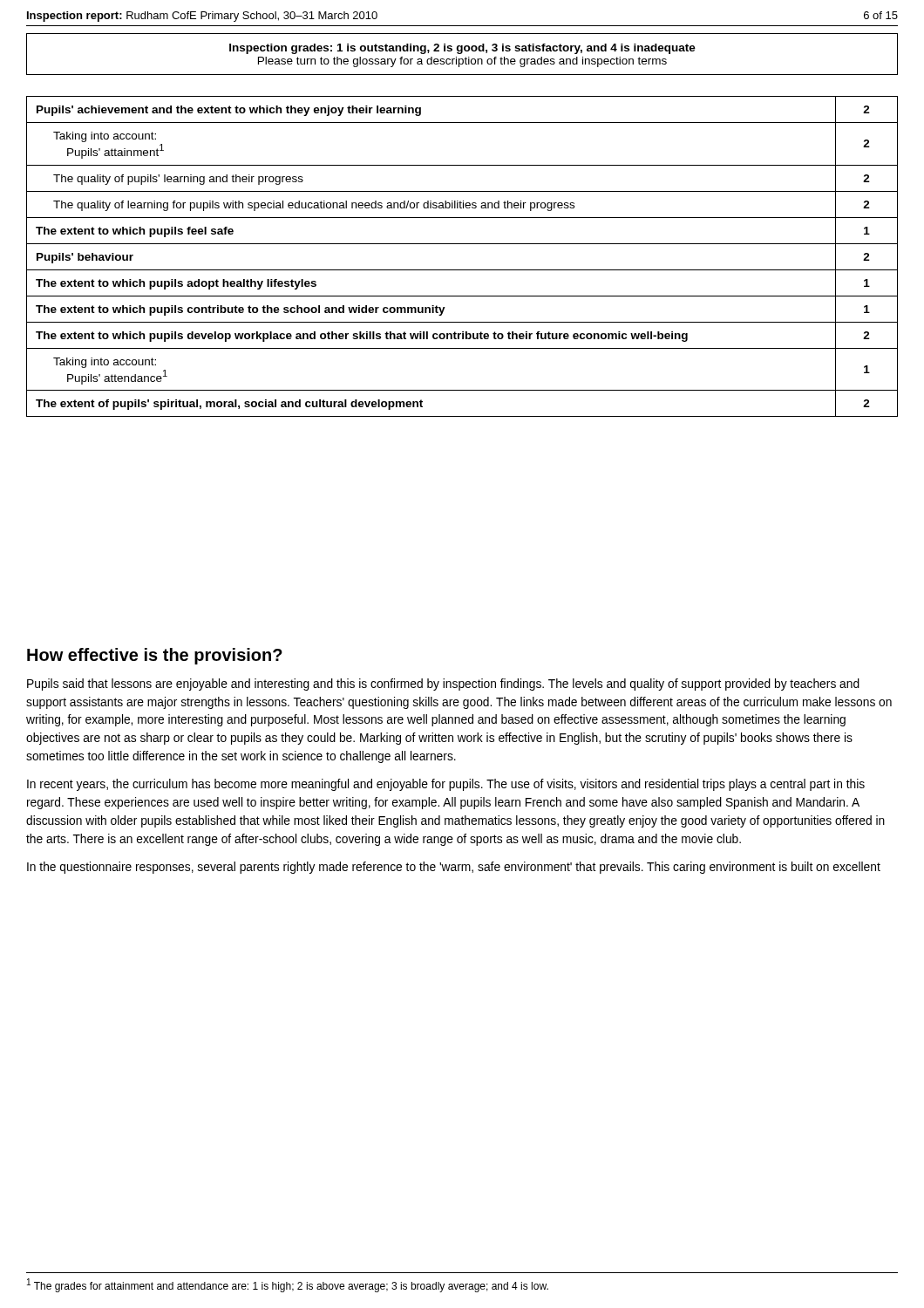Select the text block that says "Inspection grades: 1 is"
Viewport: 924px width, 1308px height.
coord(462,54)
